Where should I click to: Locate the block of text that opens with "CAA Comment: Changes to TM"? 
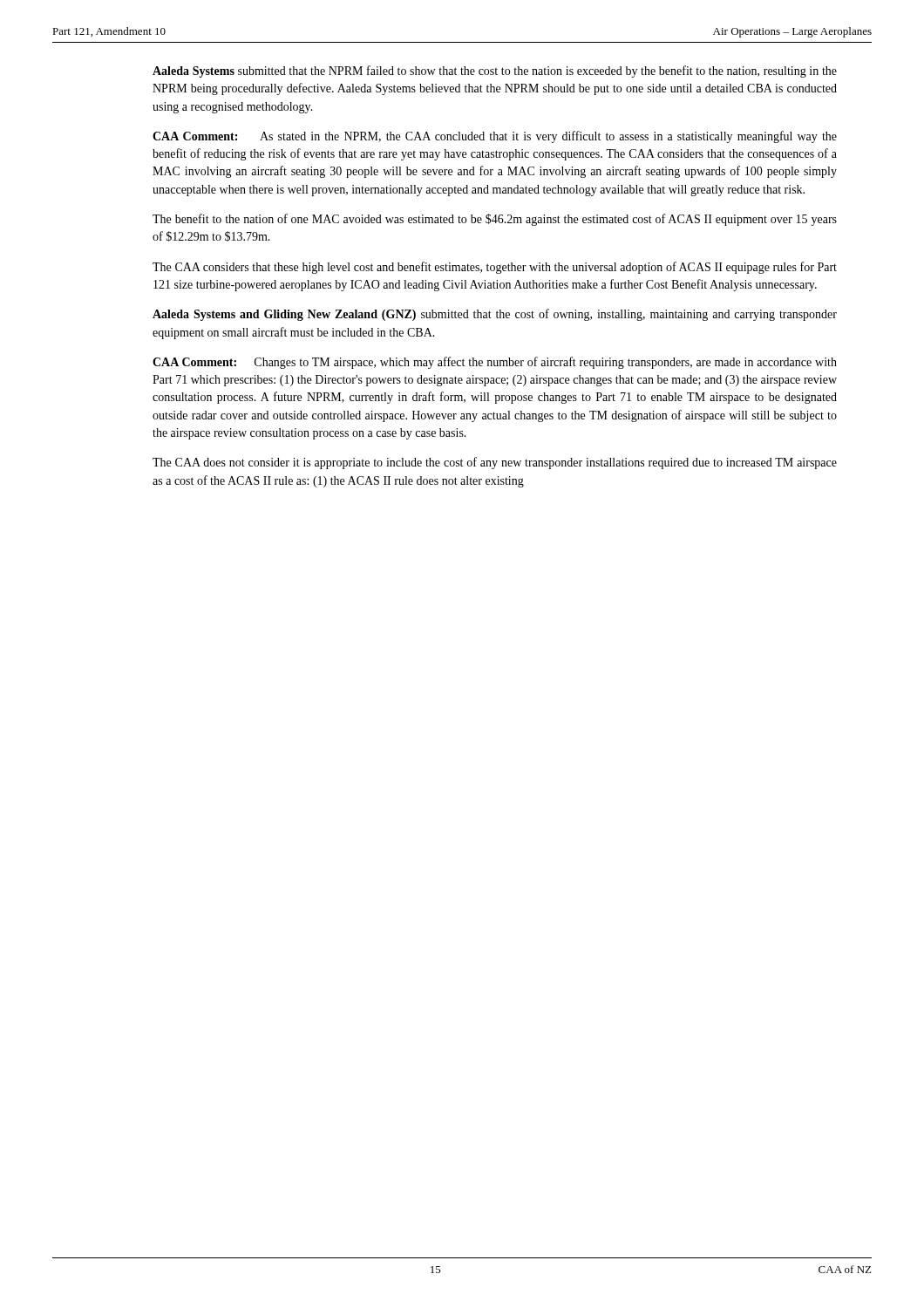coord(495,398)
